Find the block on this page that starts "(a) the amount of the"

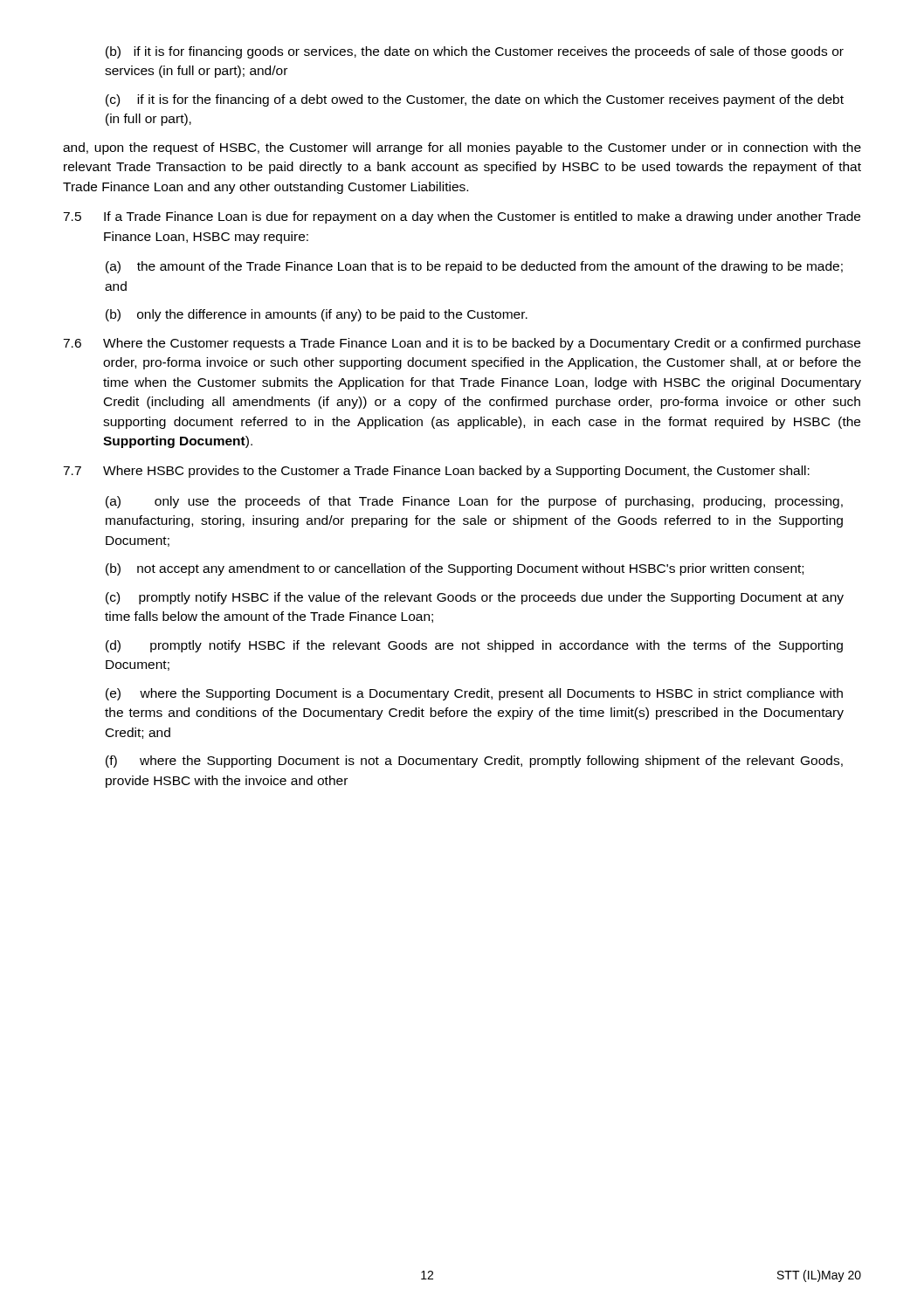[x=474, y=276]
